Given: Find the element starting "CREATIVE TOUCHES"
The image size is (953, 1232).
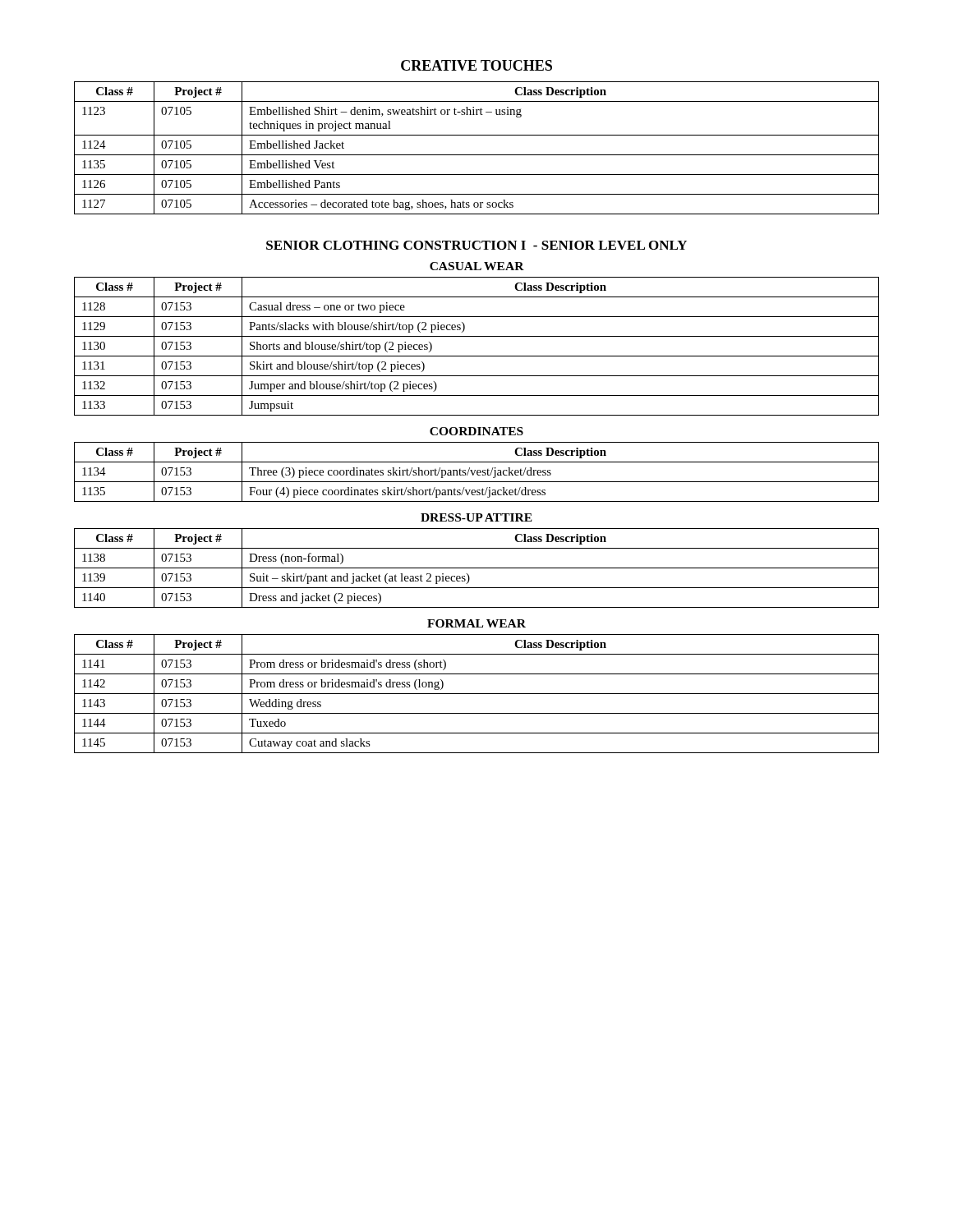Looking at the screenshot, I should pyautogui.click(x=476, y=66).
